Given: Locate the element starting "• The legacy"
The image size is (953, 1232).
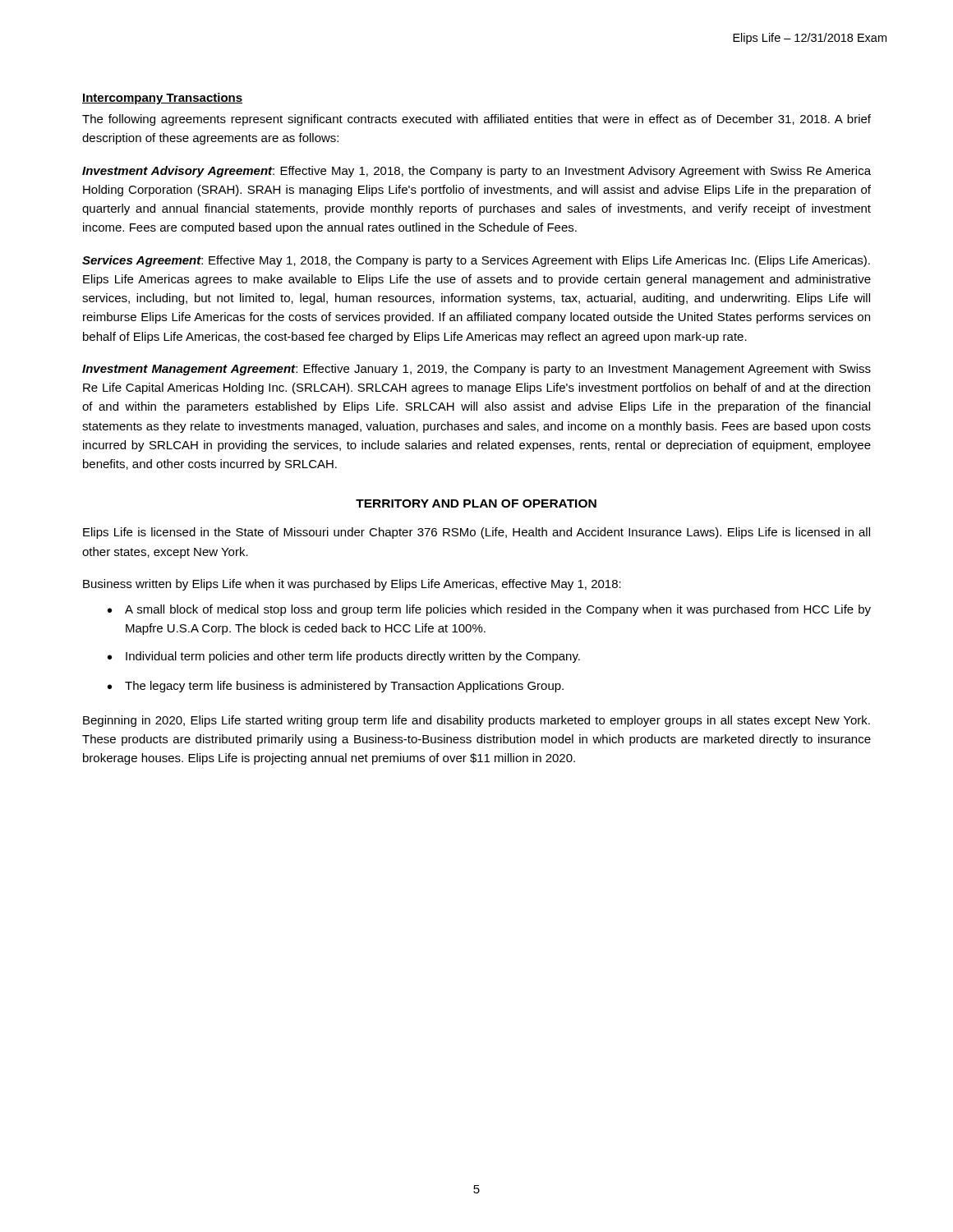Looking at the screenshot, I should (489, 686).
